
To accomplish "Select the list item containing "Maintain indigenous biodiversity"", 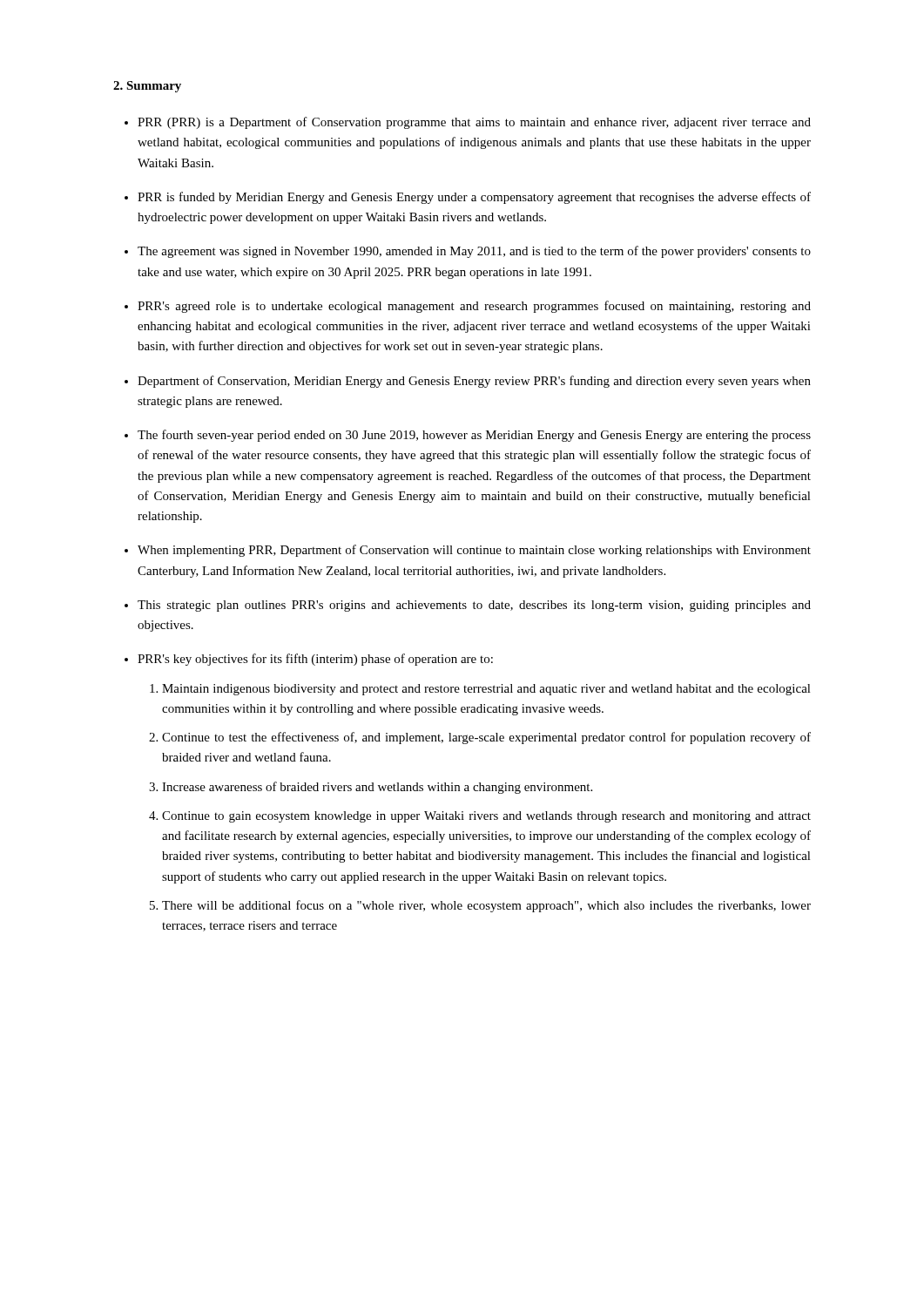I will point(486,698).
